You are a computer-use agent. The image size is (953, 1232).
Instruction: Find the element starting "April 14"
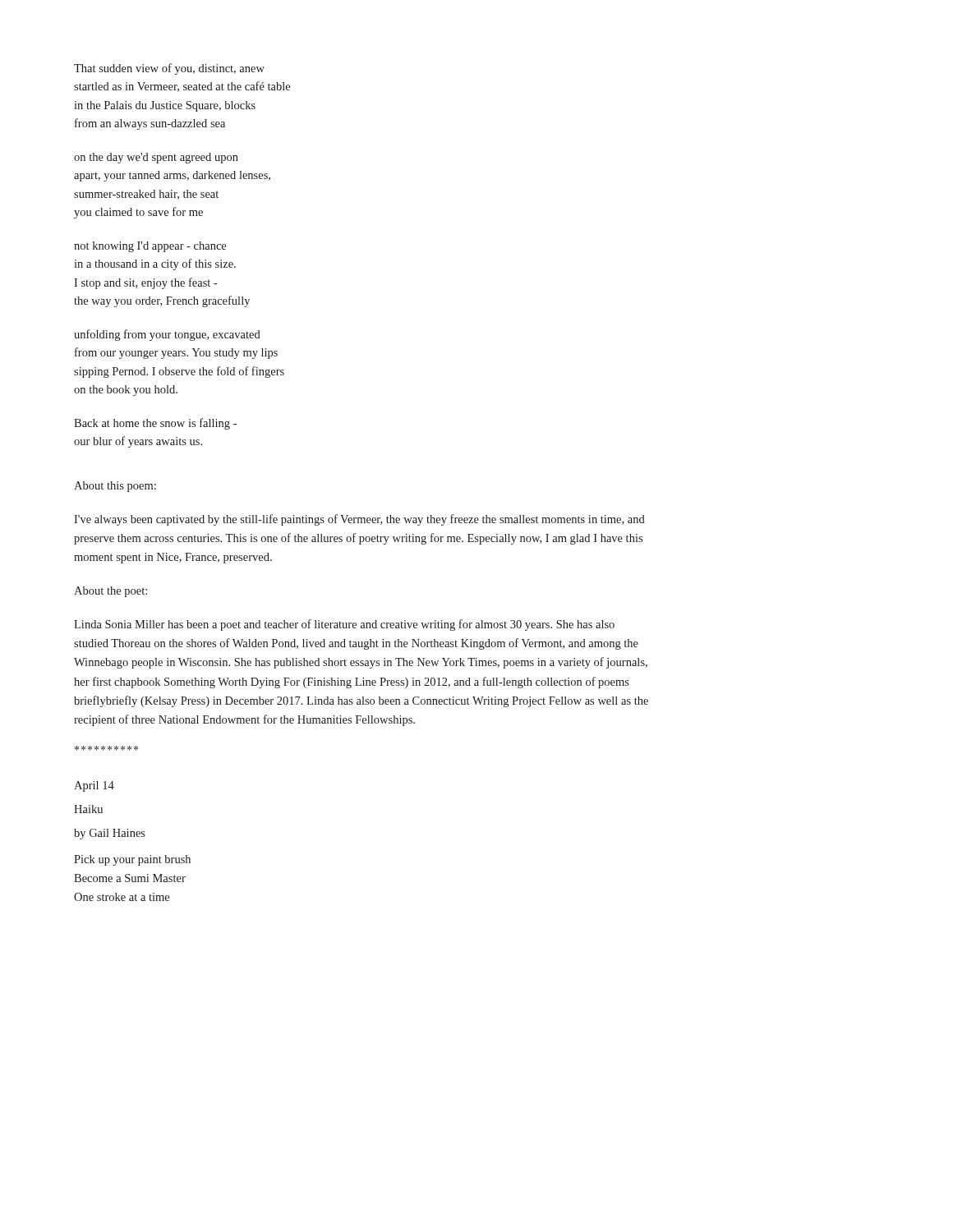94,785
